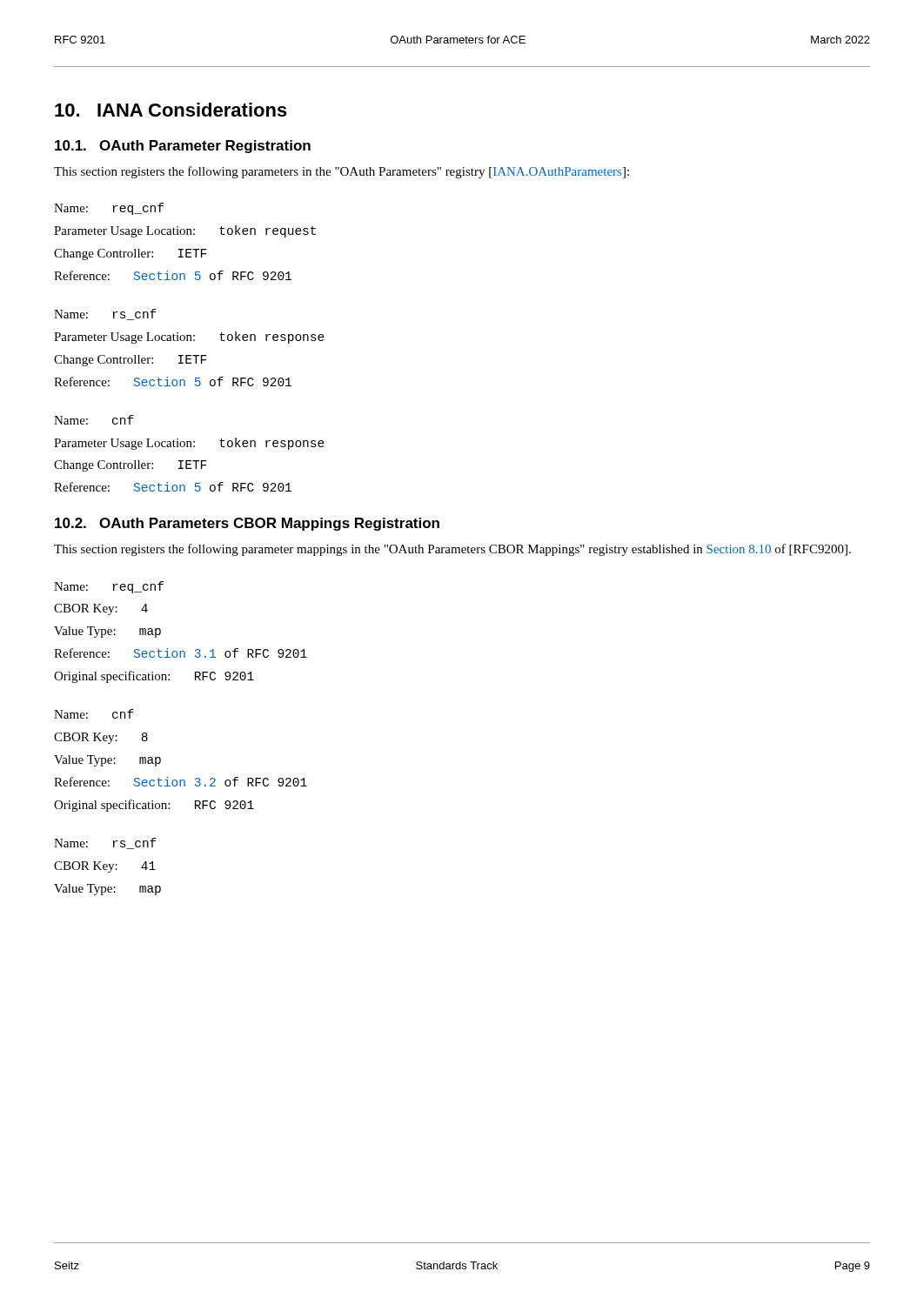Click the passage that begins "Name: rs_cnf CBOR Key: 41 Value"
The height and width of the screenshot is (1305, 924).
(x=108, y=866)
